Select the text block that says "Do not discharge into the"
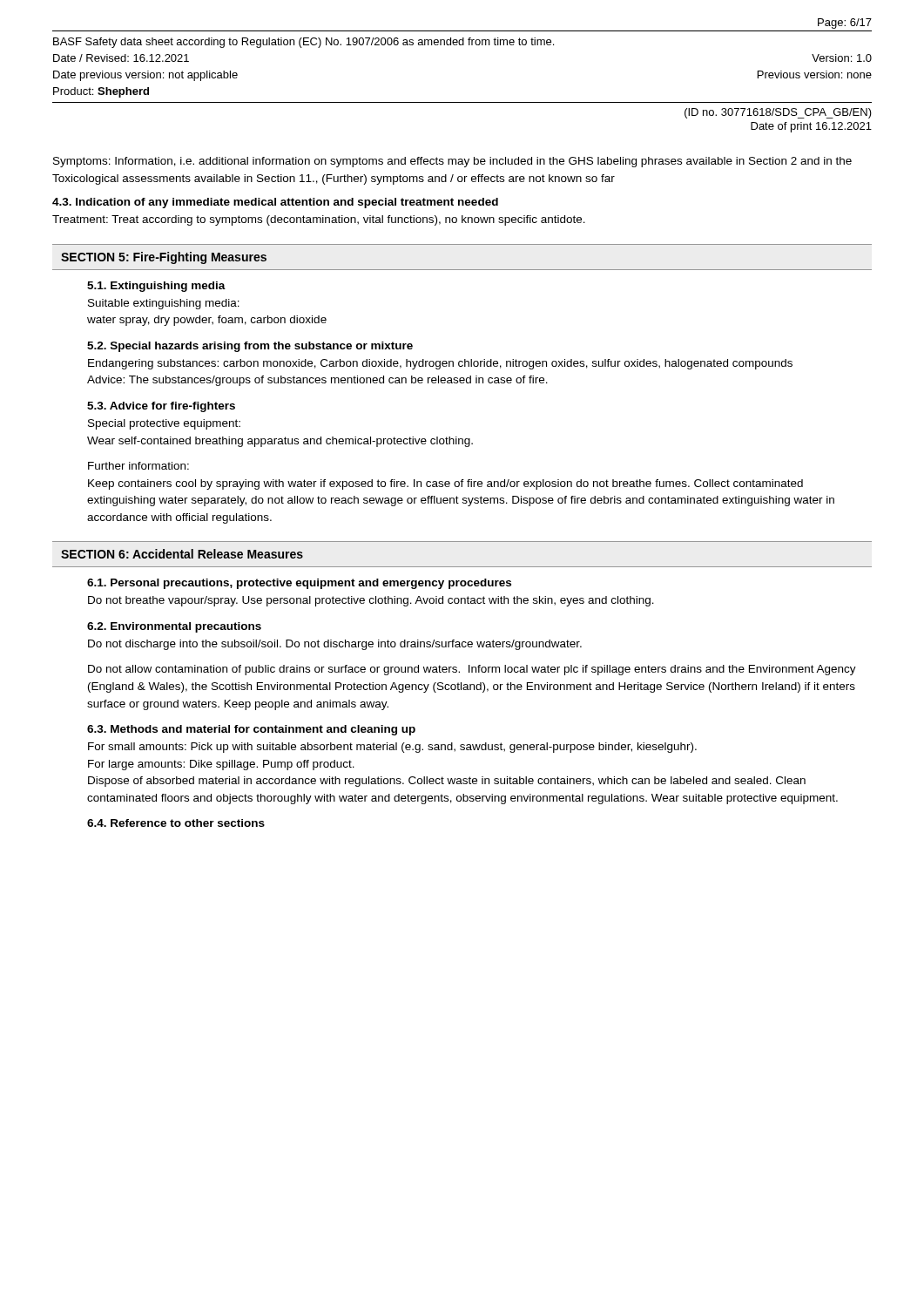 pyautogui.click(x=335, y=643)
